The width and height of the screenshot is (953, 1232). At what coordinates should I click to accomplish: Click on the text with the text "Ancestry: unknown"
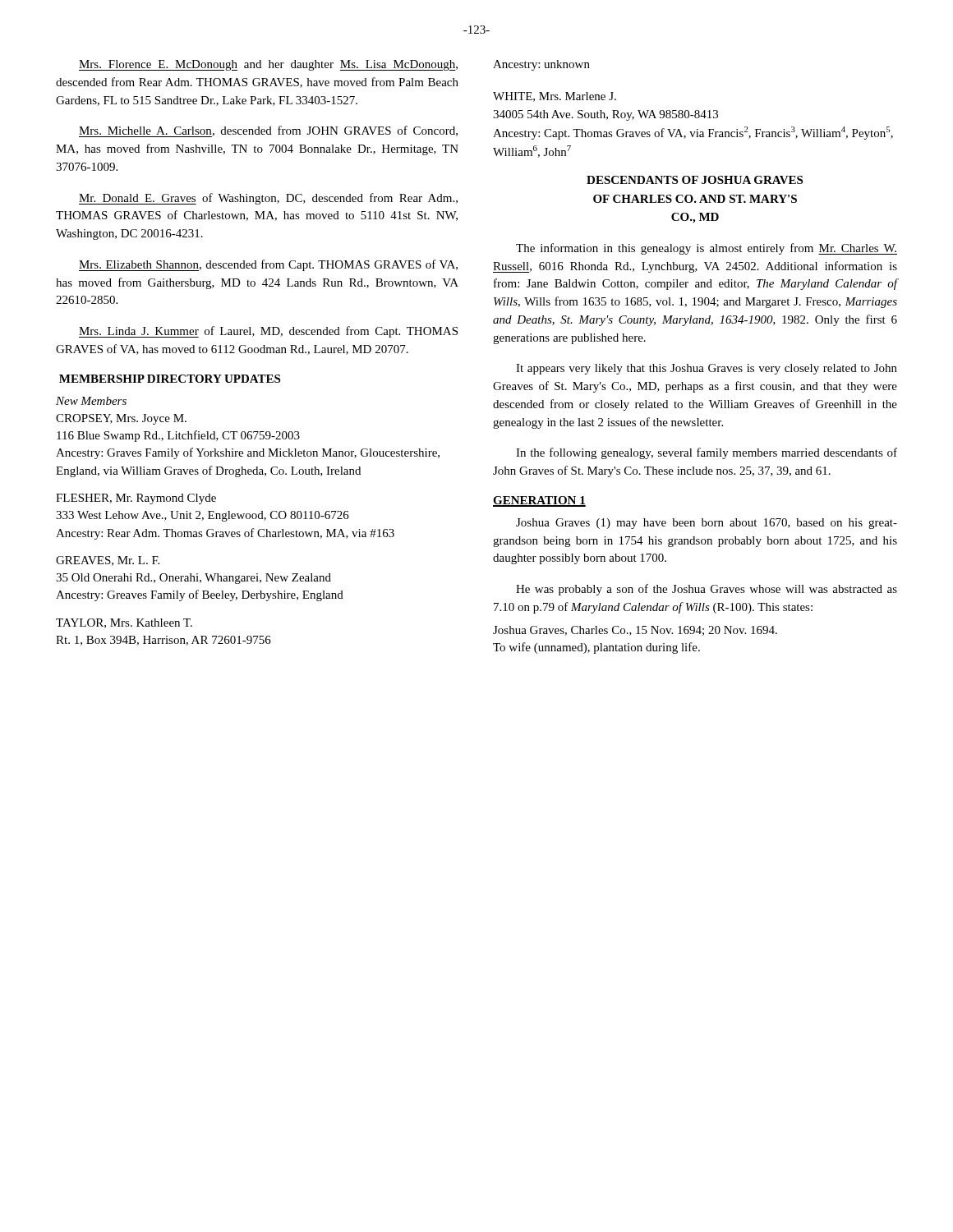point(541,64)
